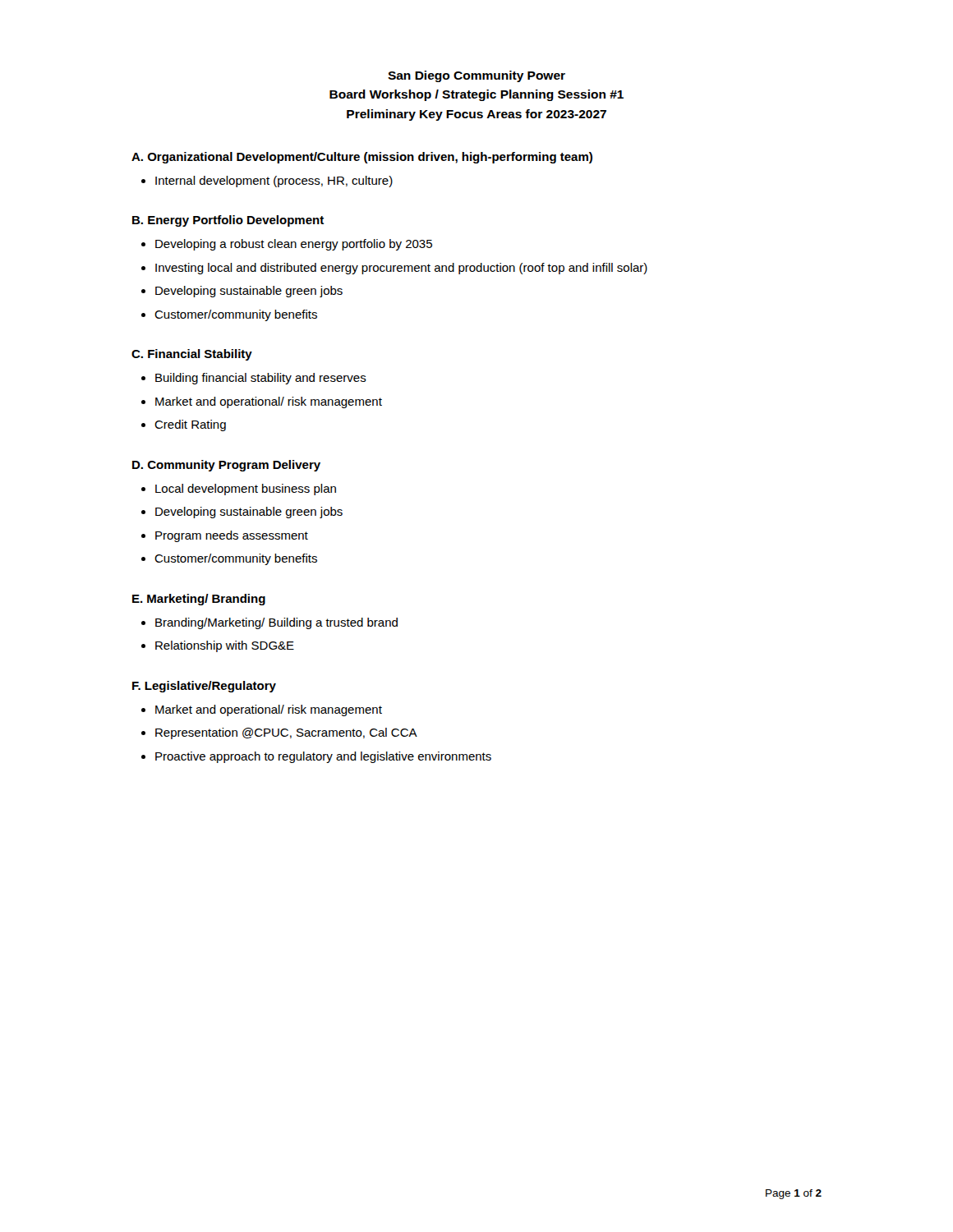Find "Proactive approach to regulatory and legislative environments" on this page
The image size is (953, 1232).
pyautogui.click(x=323, y=756)
